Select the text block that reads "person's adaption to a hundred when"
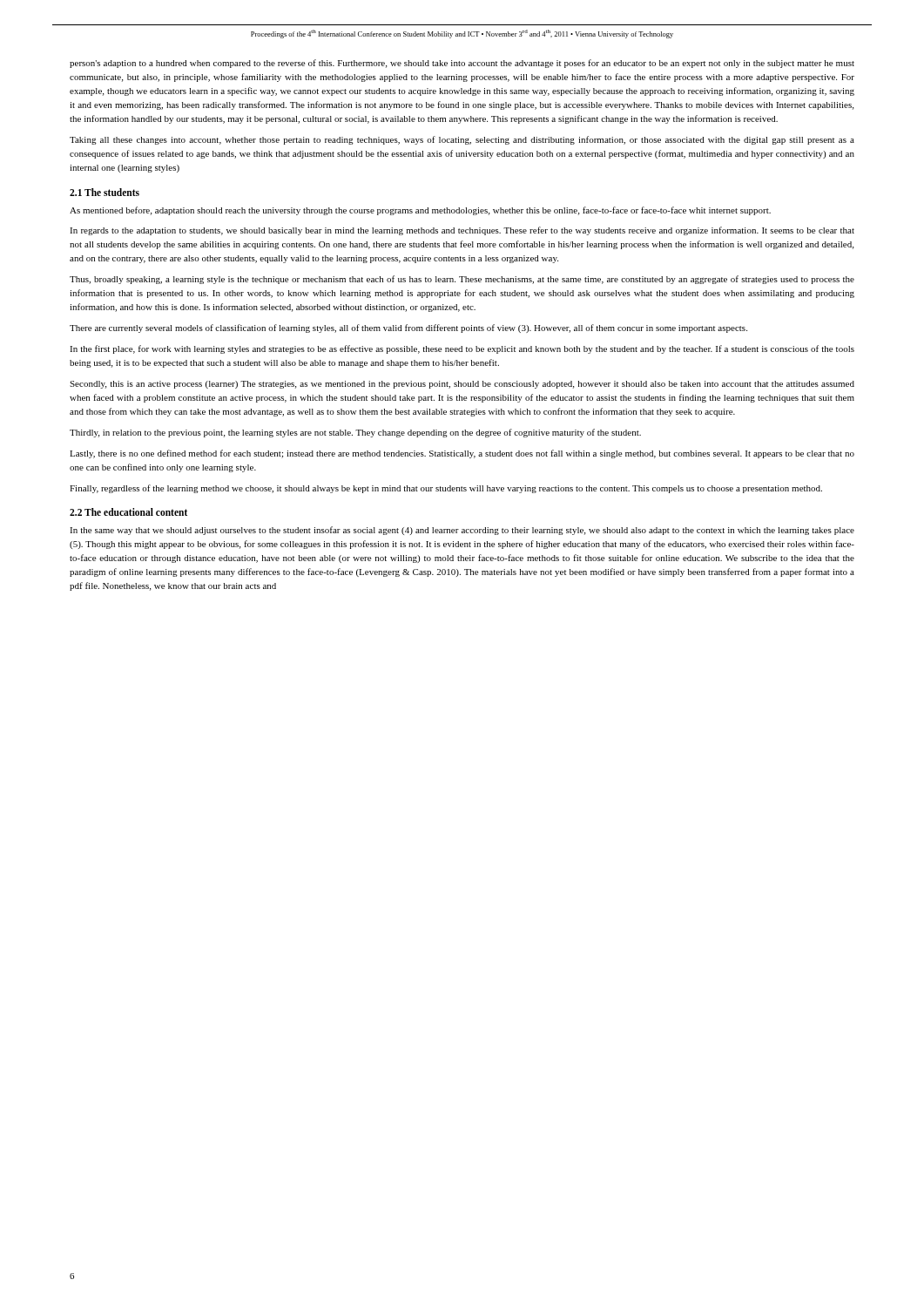 (x=462, y=91)
